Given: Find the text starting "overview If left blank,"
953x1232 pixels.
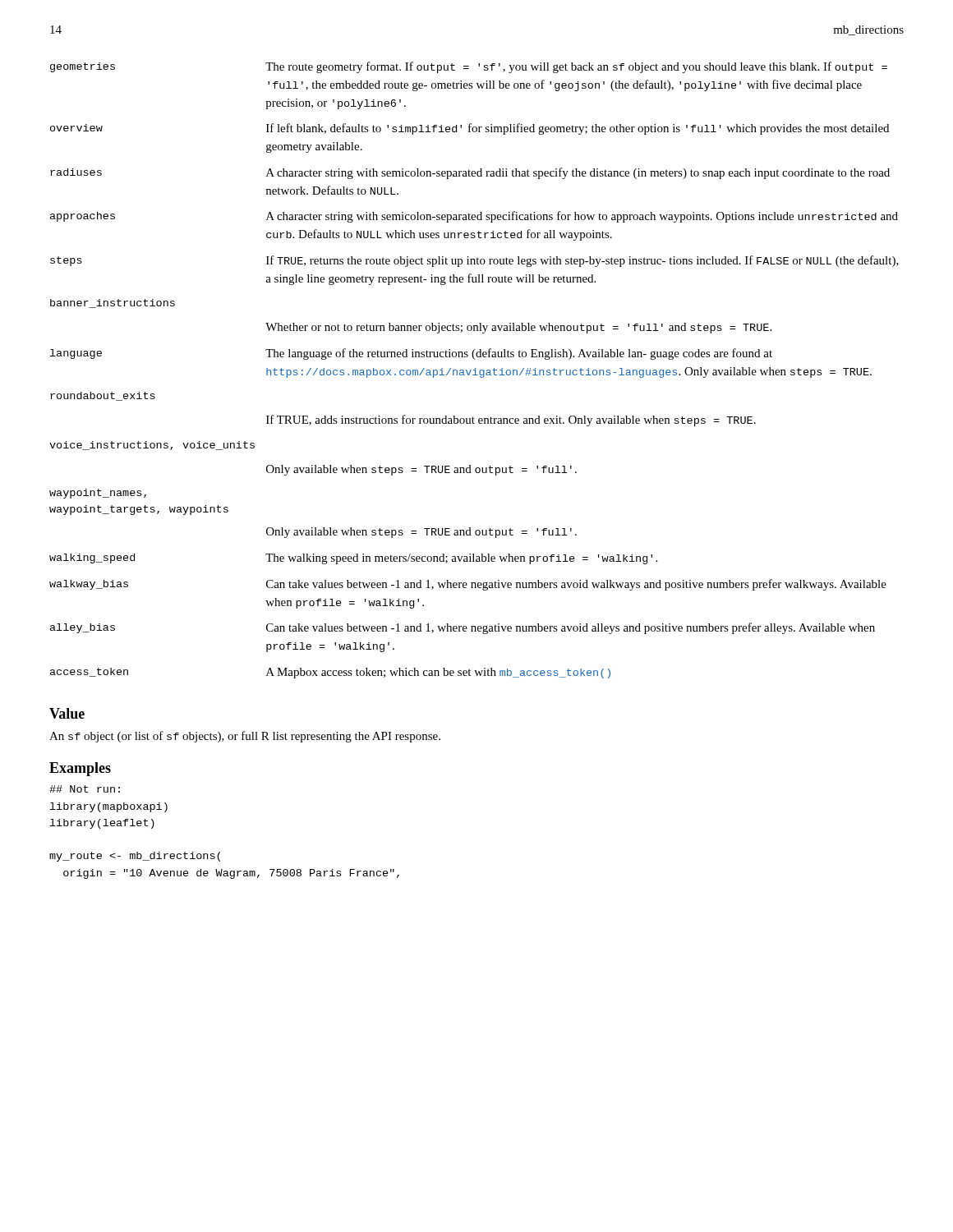Looking at the screenshot, I should point(476,140).
